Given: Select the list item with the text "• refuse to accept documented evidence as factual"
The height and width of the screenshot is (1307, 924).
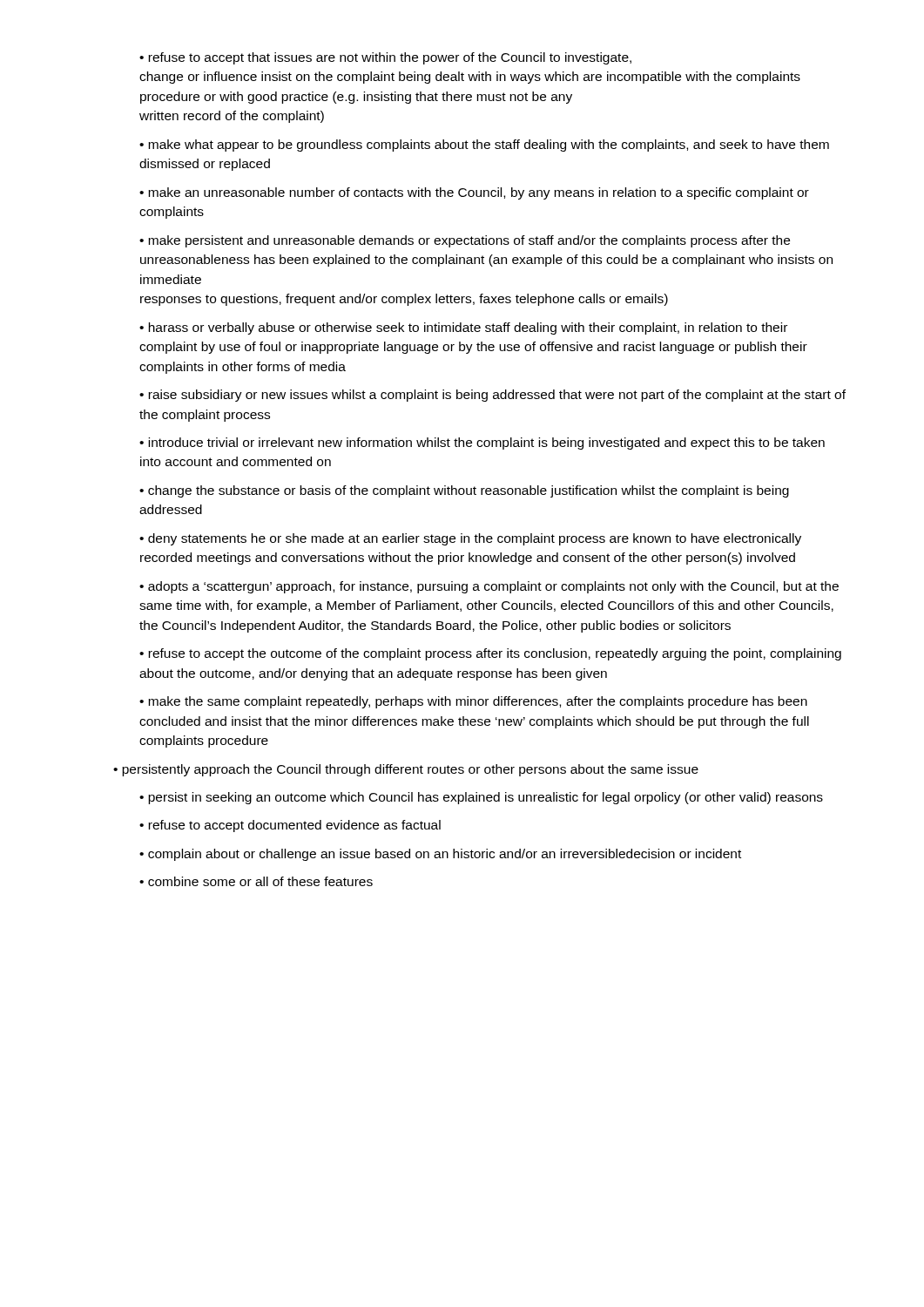Looking at the screenshot, I should tap(290, 825).
